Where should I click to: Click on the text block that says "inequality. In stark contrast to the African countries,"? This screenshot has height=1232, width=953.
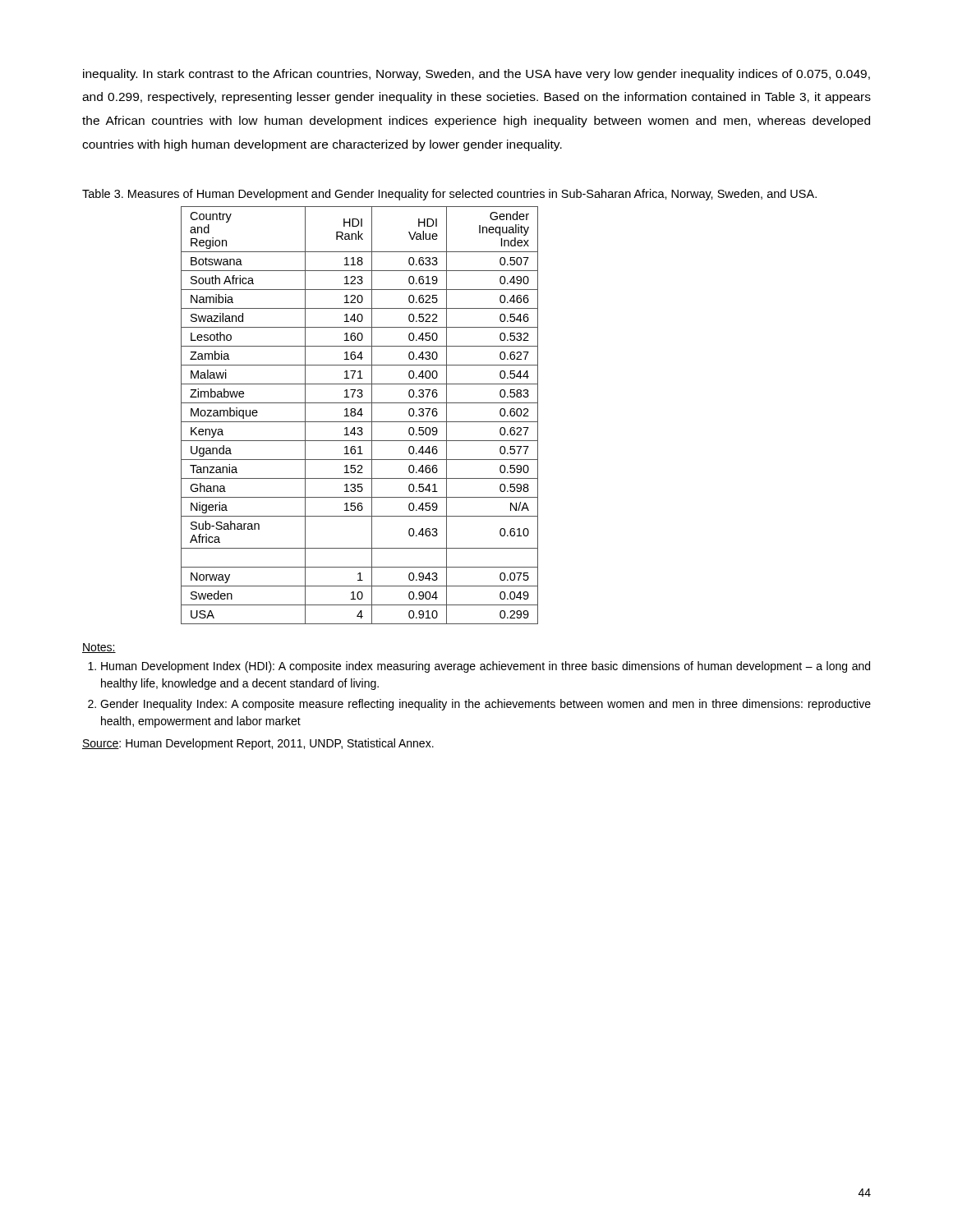tap(476, 109)
